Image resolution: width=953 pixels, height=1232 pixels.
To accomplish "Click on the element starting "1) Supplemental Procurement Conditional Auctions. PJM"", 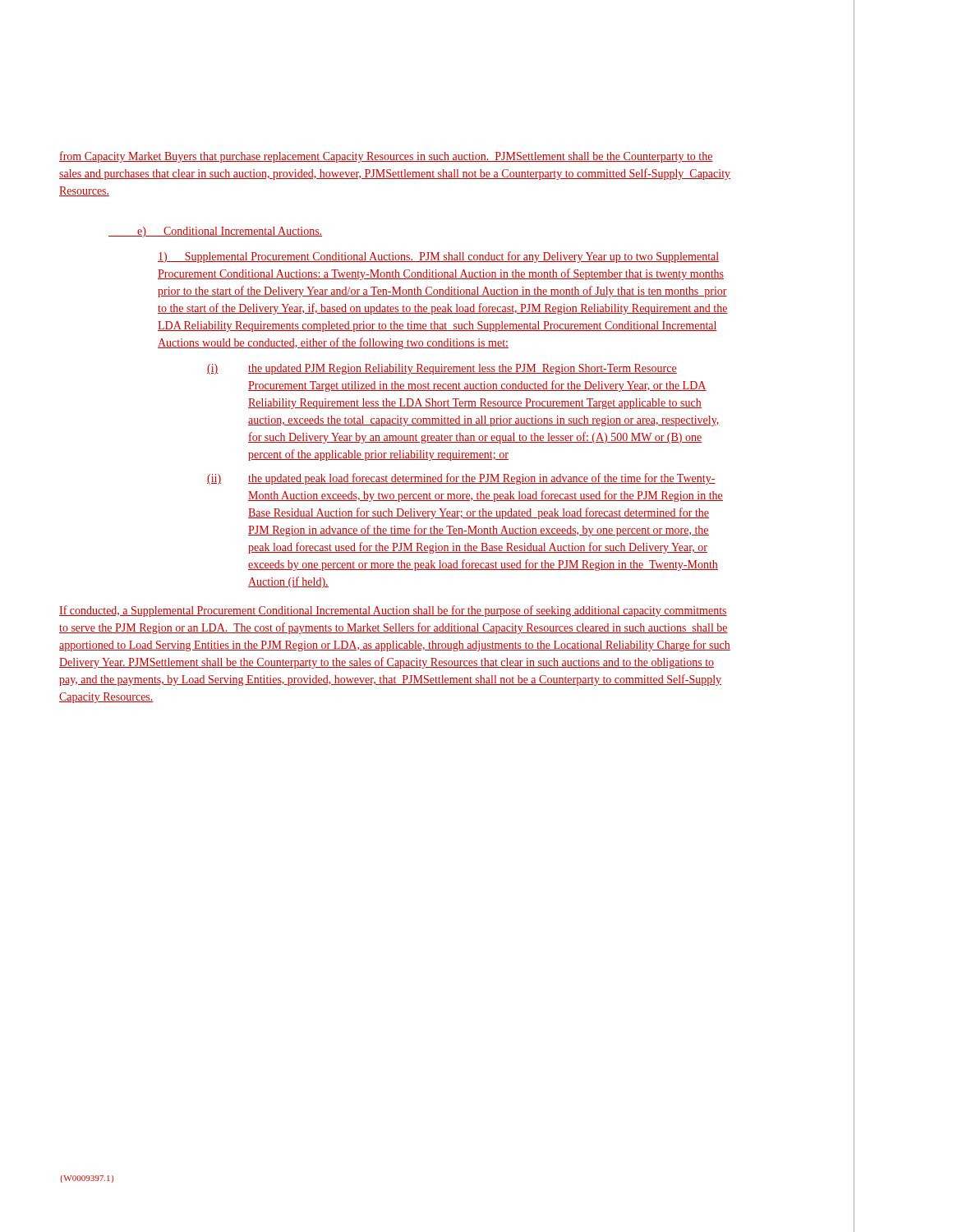I will pos(443,300).
